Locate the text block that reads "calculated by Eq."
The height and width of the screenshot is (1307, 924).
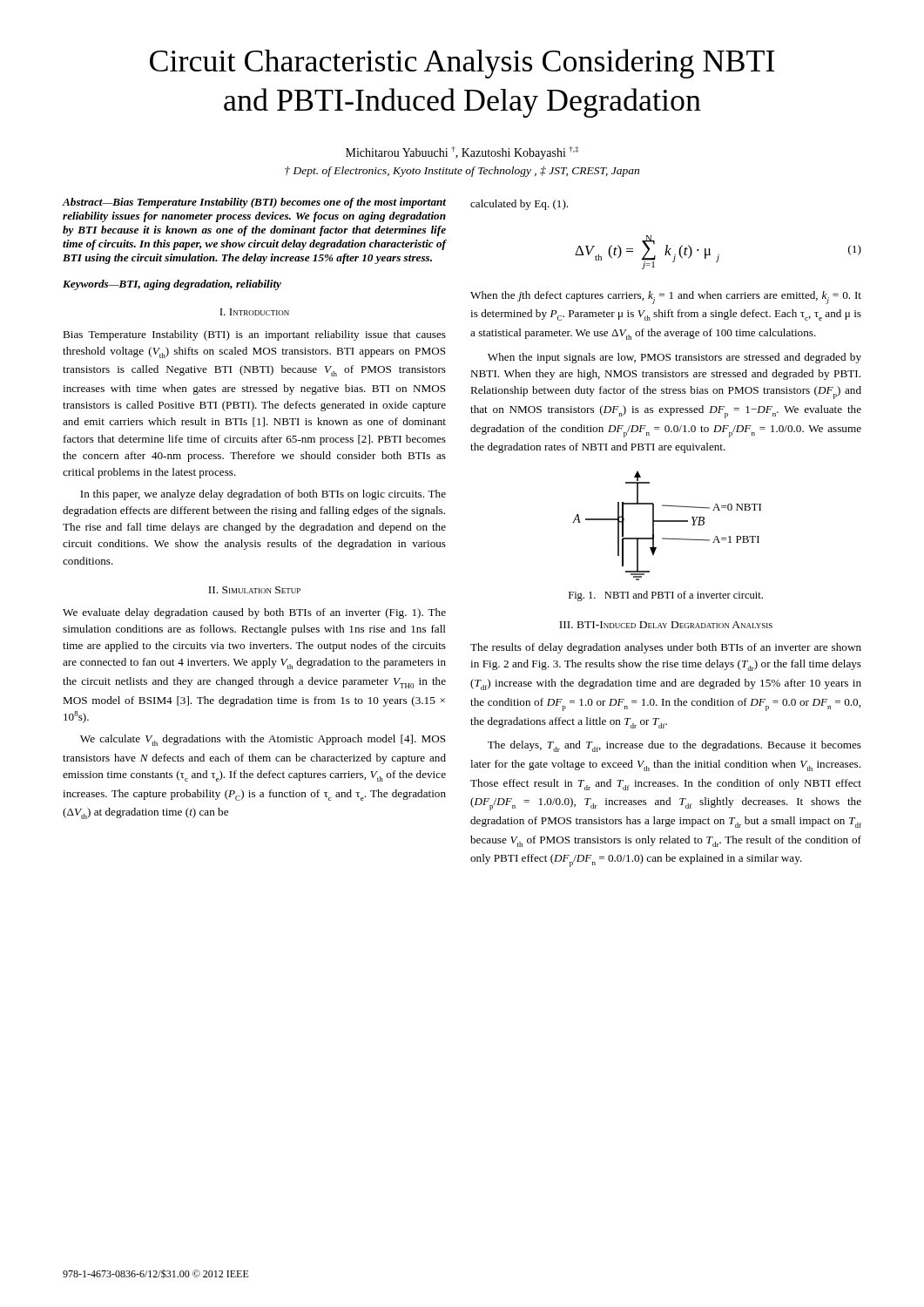[x=519, y=205]
